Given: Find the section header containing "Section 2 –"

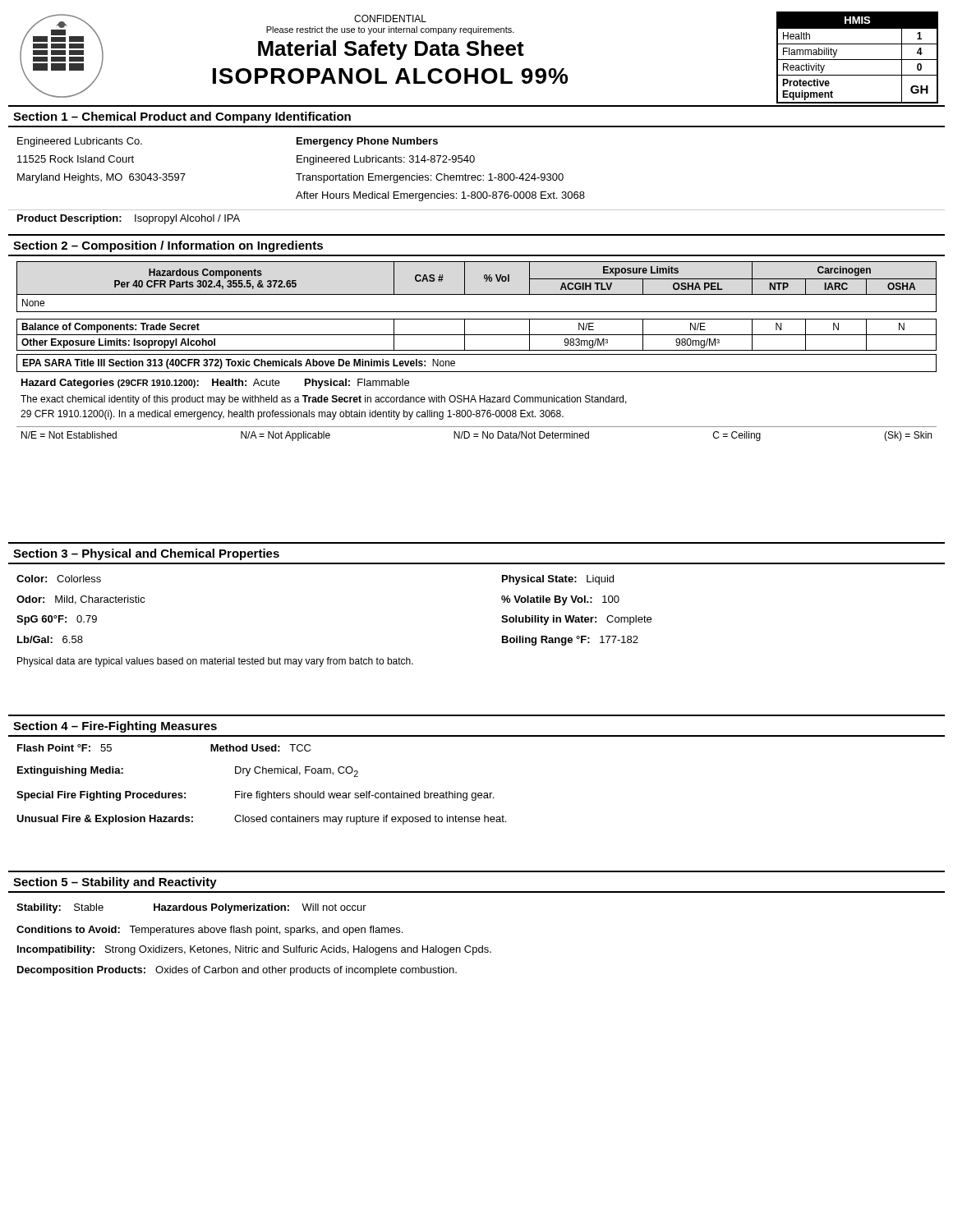Looking at the screenshot, I should tap(168, 245).
